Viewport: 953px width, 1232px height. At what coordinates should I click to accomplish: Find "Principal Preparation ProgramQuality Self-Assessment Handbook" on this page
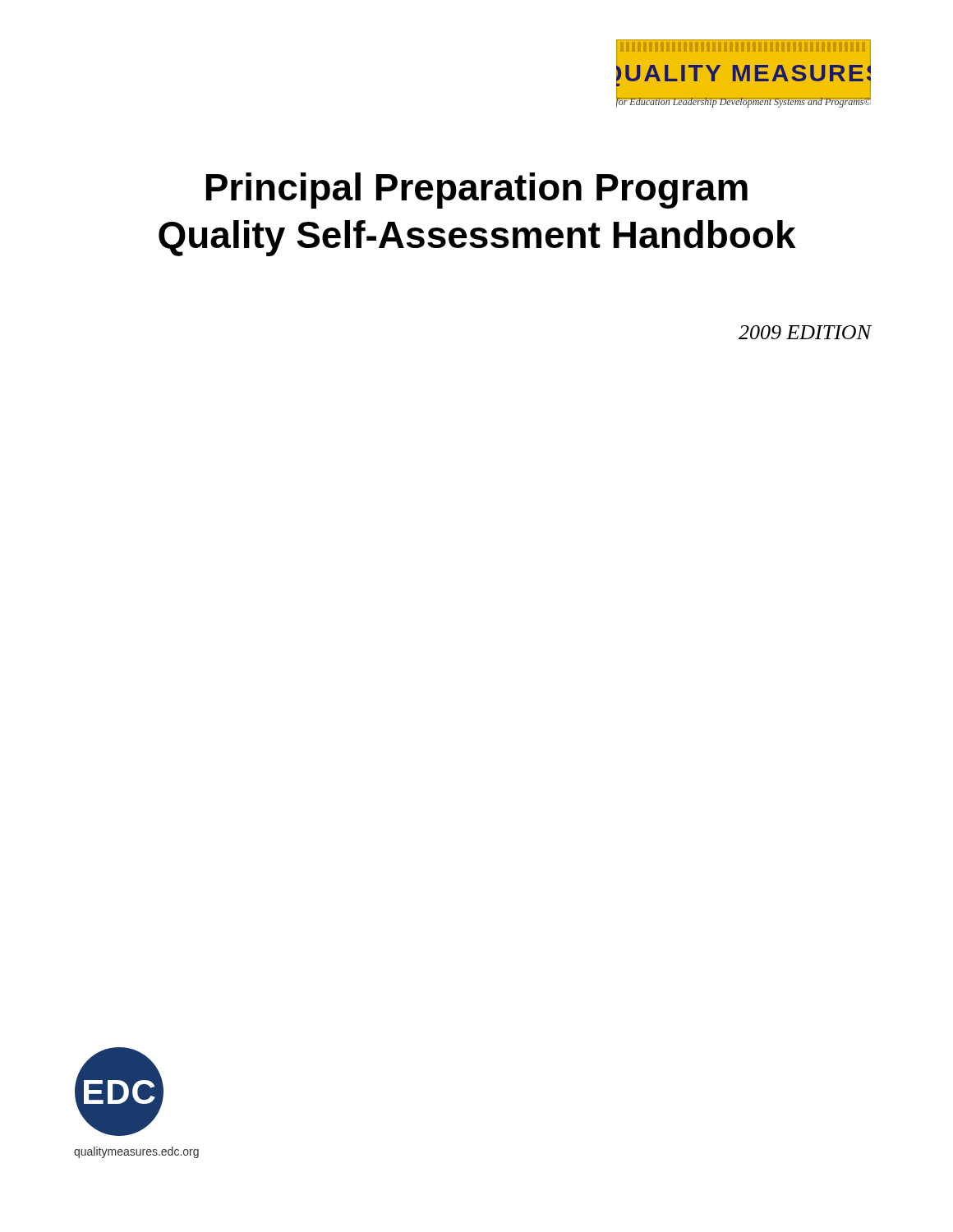click(x=476, y=211)
